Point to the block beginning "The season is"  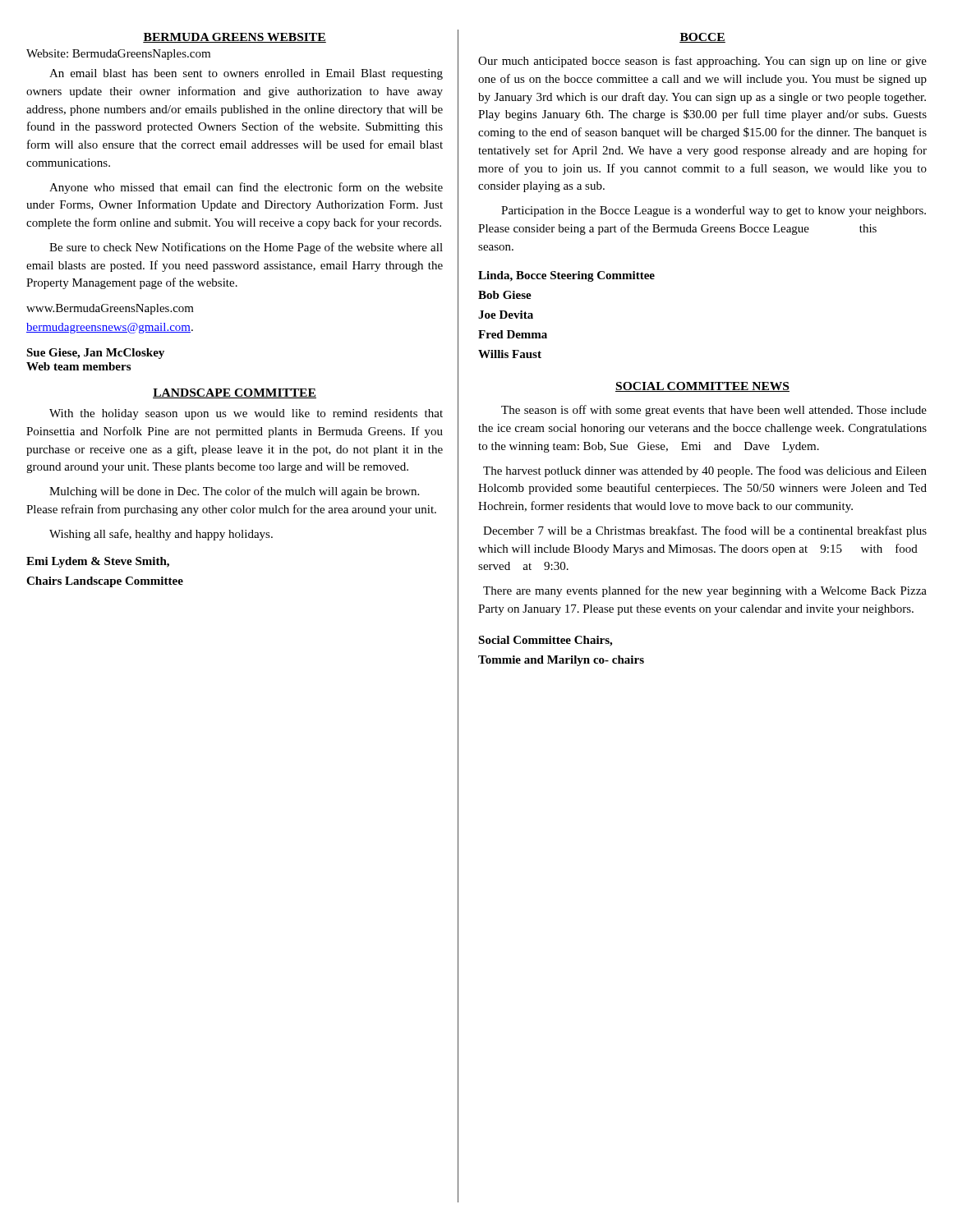click(x=702, y=510)
